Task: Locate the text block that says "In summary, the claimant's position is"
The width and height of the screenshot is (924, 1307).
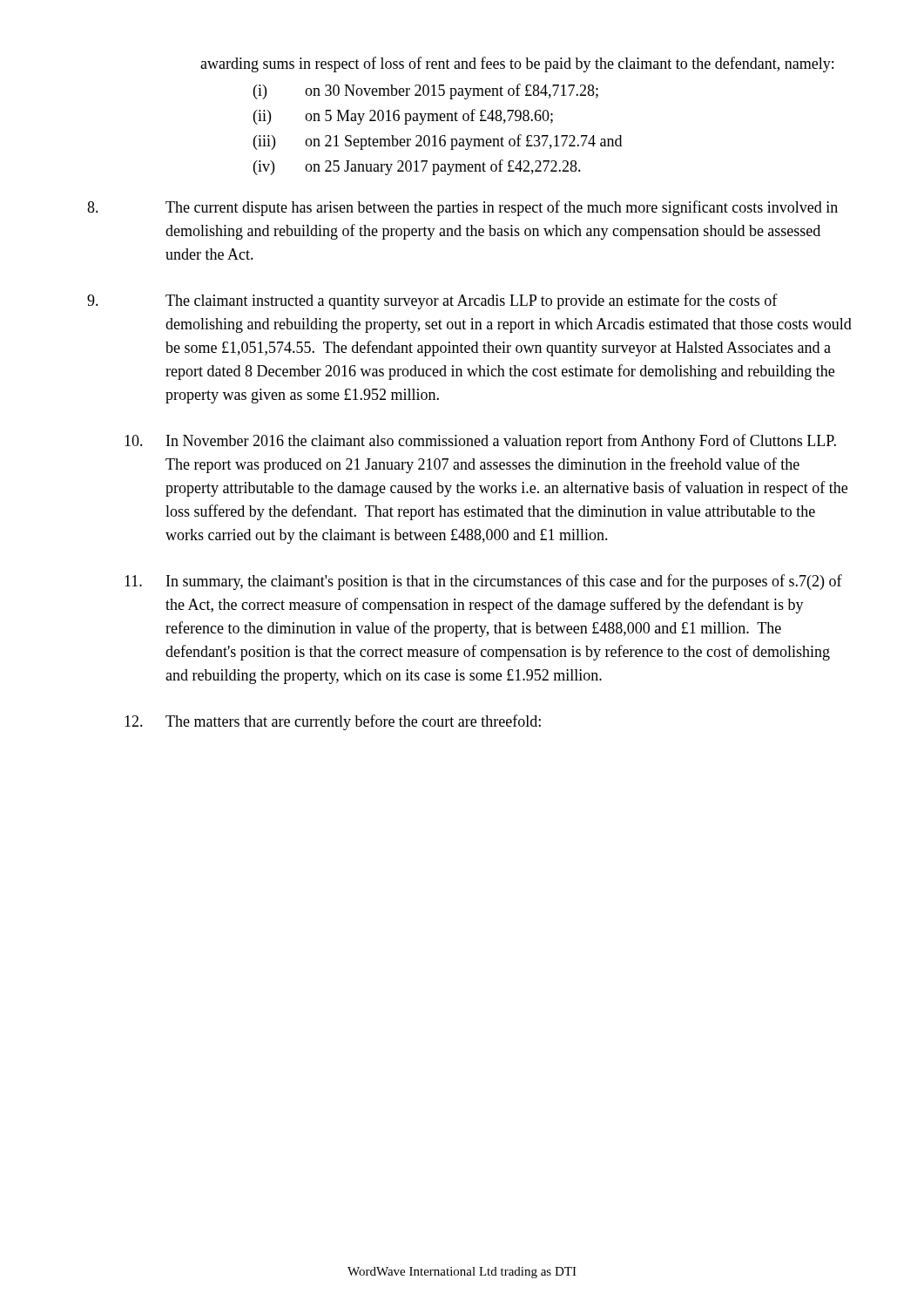Action: 489,629
